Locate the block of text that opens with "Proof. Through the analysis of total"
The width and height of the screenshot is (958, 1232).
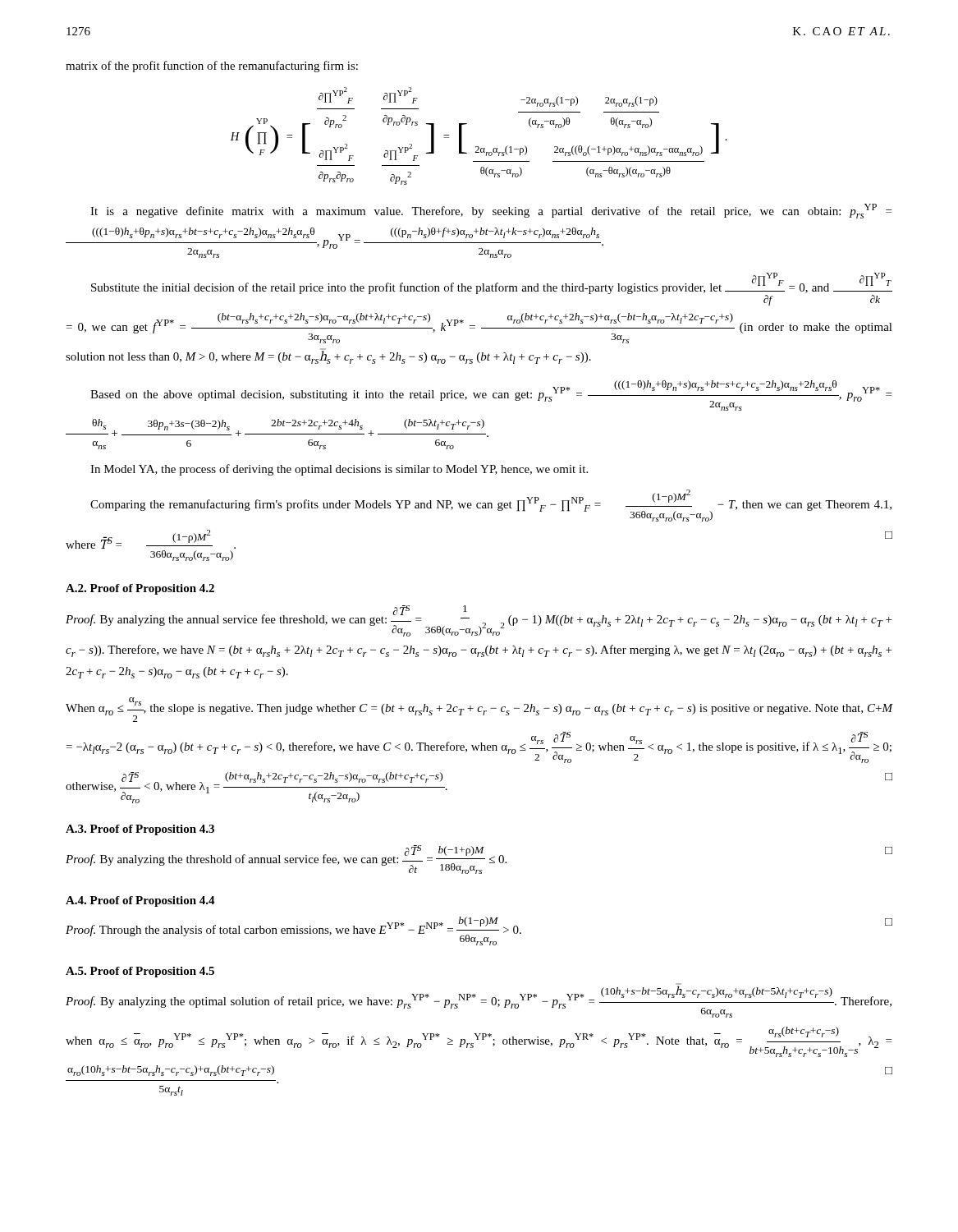[x=479, y=931]
